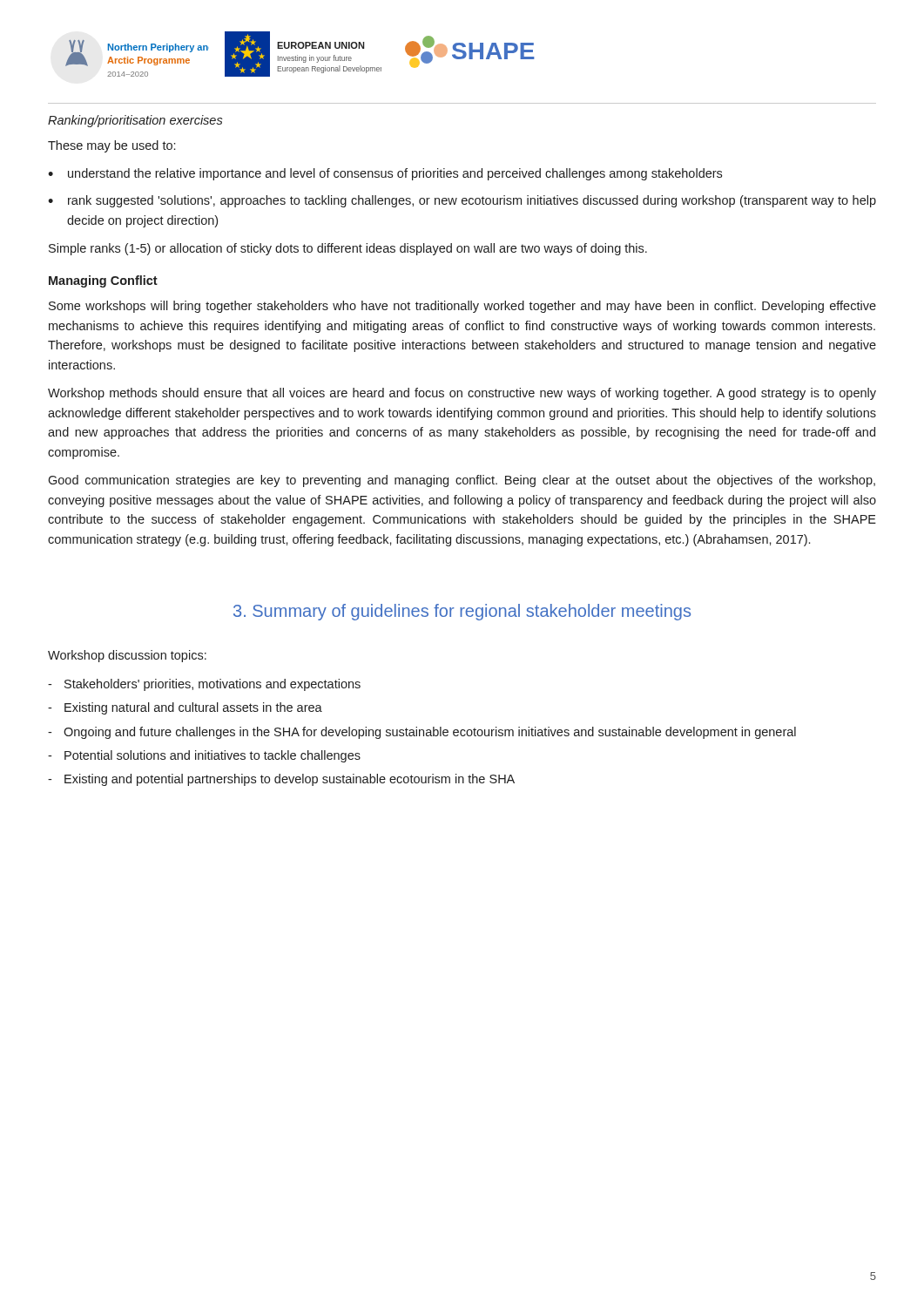Click on the section header that reads "Managing Conflict"

tap(103, 281)
